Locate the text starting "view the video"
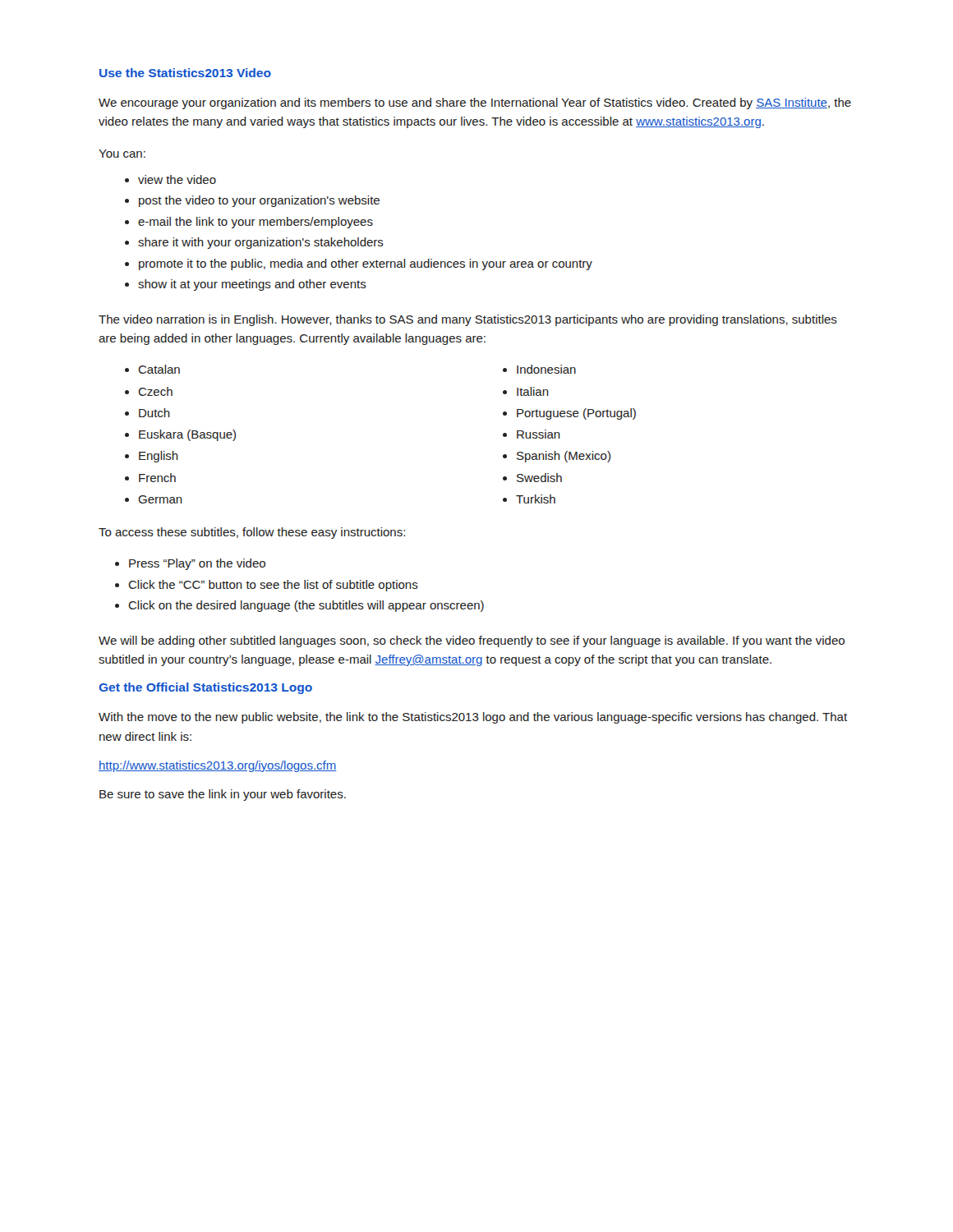Image resolution: width=953 pixels, height=1232 pixels. (170, 179)
